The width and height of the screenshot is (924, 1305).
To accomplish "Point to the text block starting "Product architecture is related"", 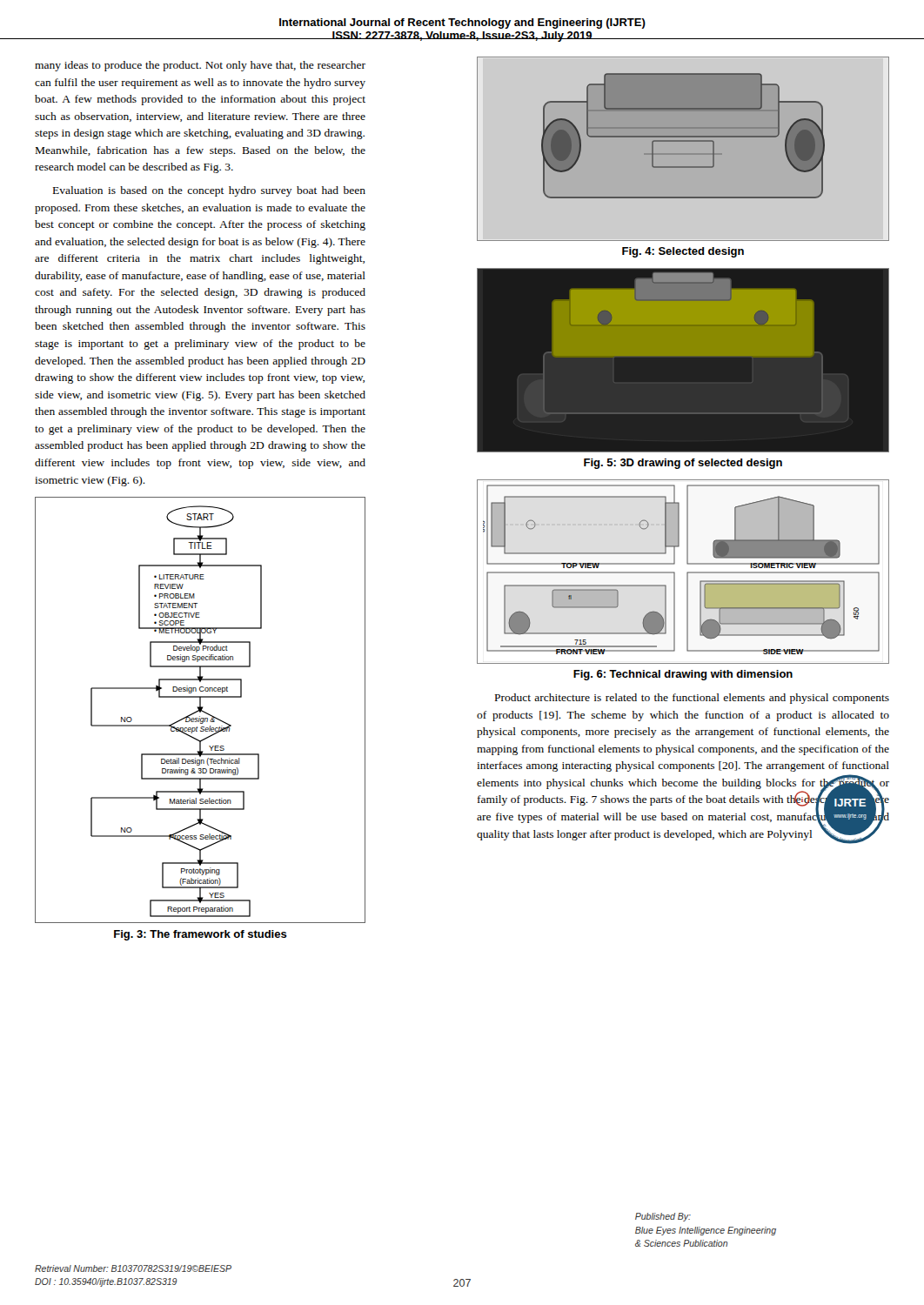I will [x=683, y=766].
